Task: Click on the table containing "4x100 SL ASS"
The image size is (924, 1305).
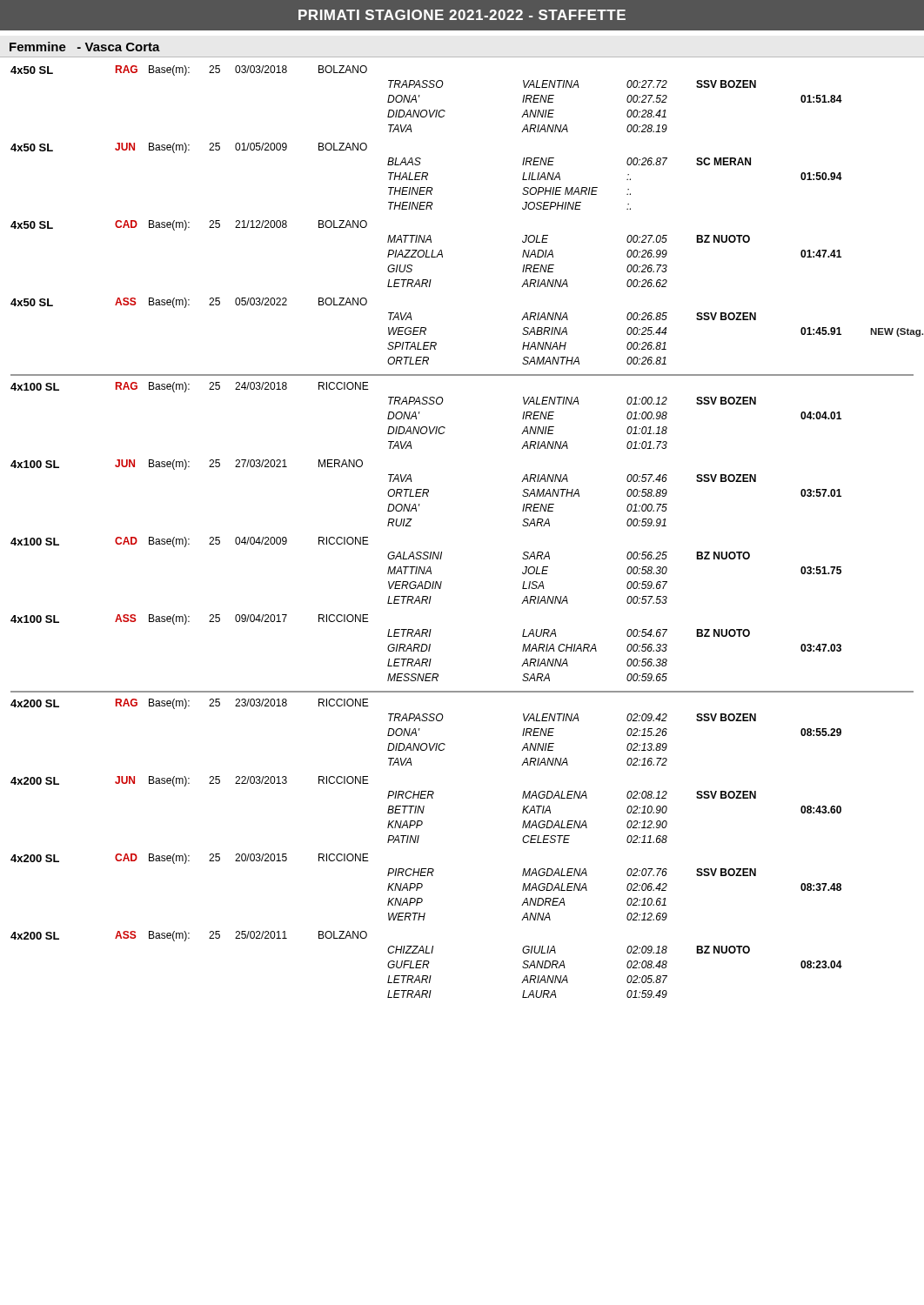Action: [x=462, y=649]
